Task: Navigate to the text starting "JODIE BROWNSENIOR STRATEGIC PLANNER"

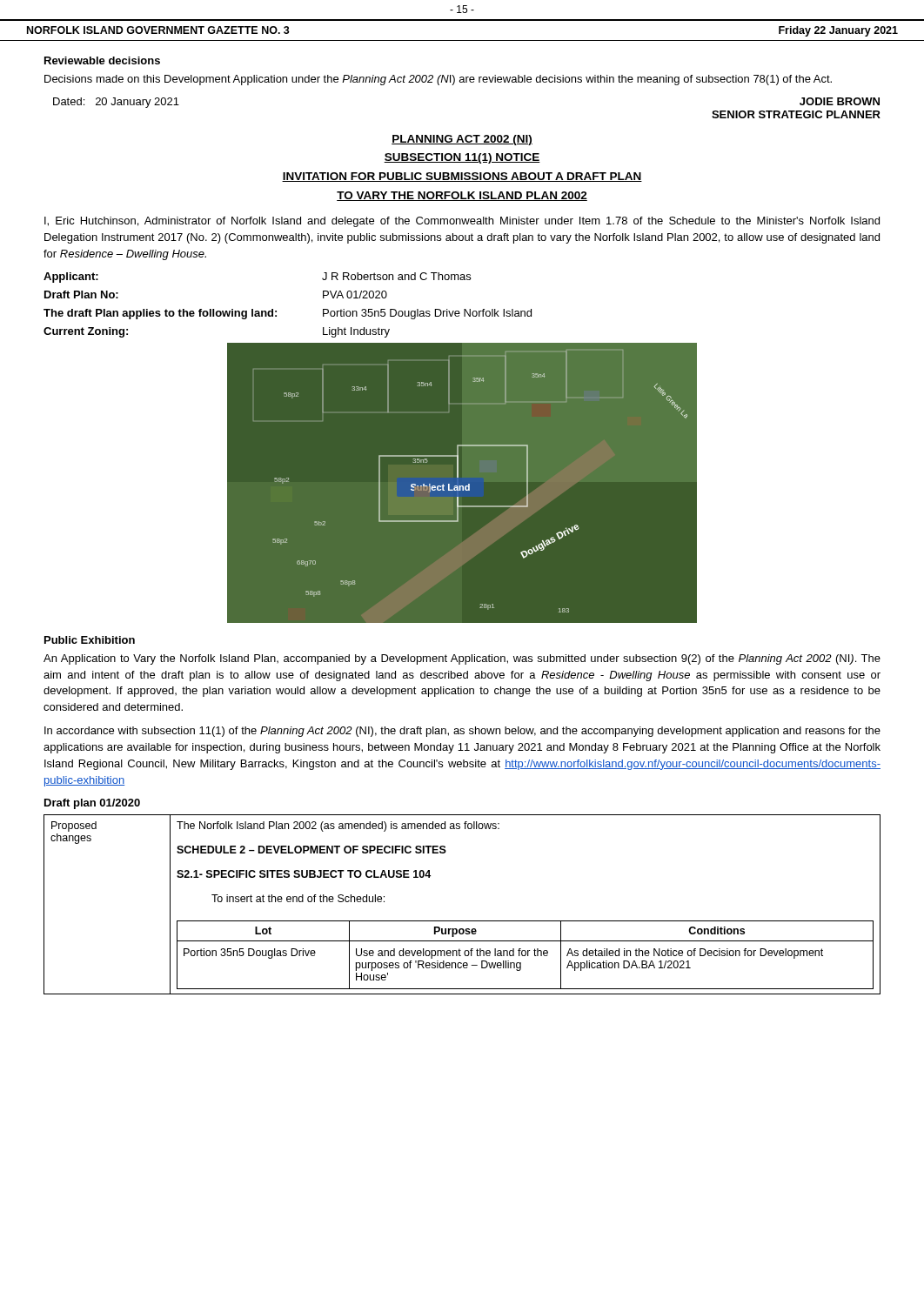Action: point(796,108)
